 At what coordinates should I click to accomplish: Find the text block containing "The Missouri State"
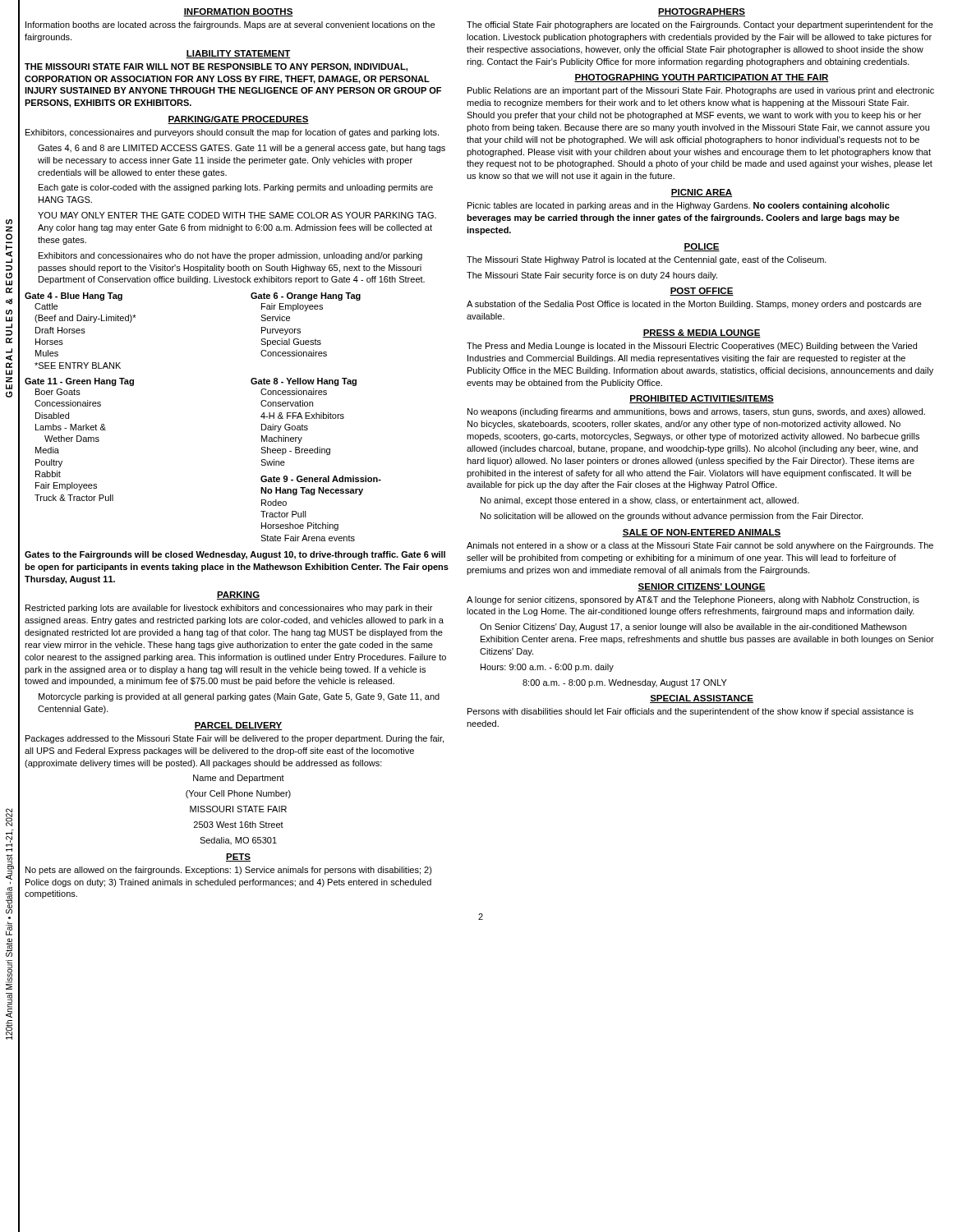coord(702,267)
